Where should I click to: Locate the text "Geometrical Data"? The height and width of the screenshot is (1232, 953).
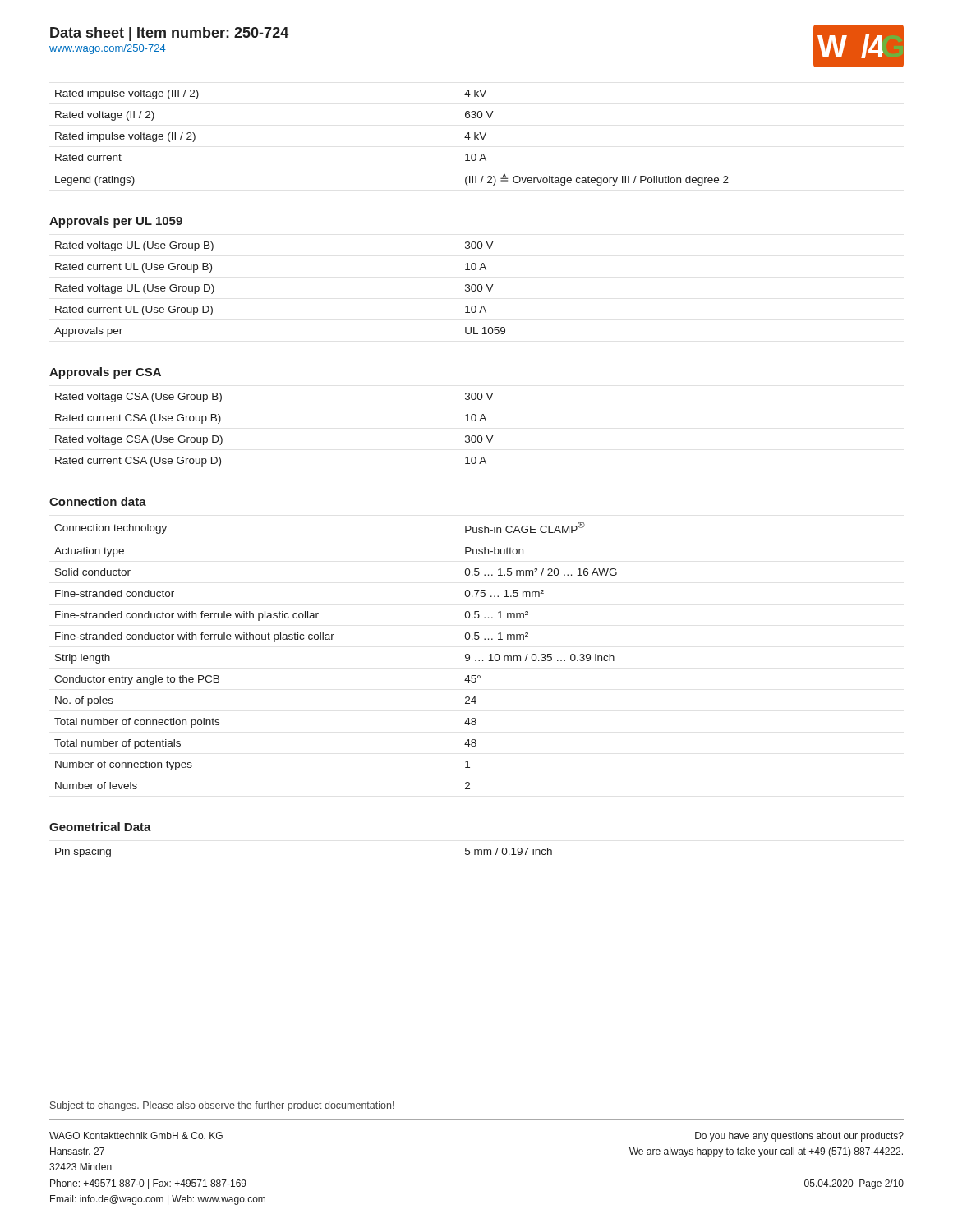pos(100,826)
